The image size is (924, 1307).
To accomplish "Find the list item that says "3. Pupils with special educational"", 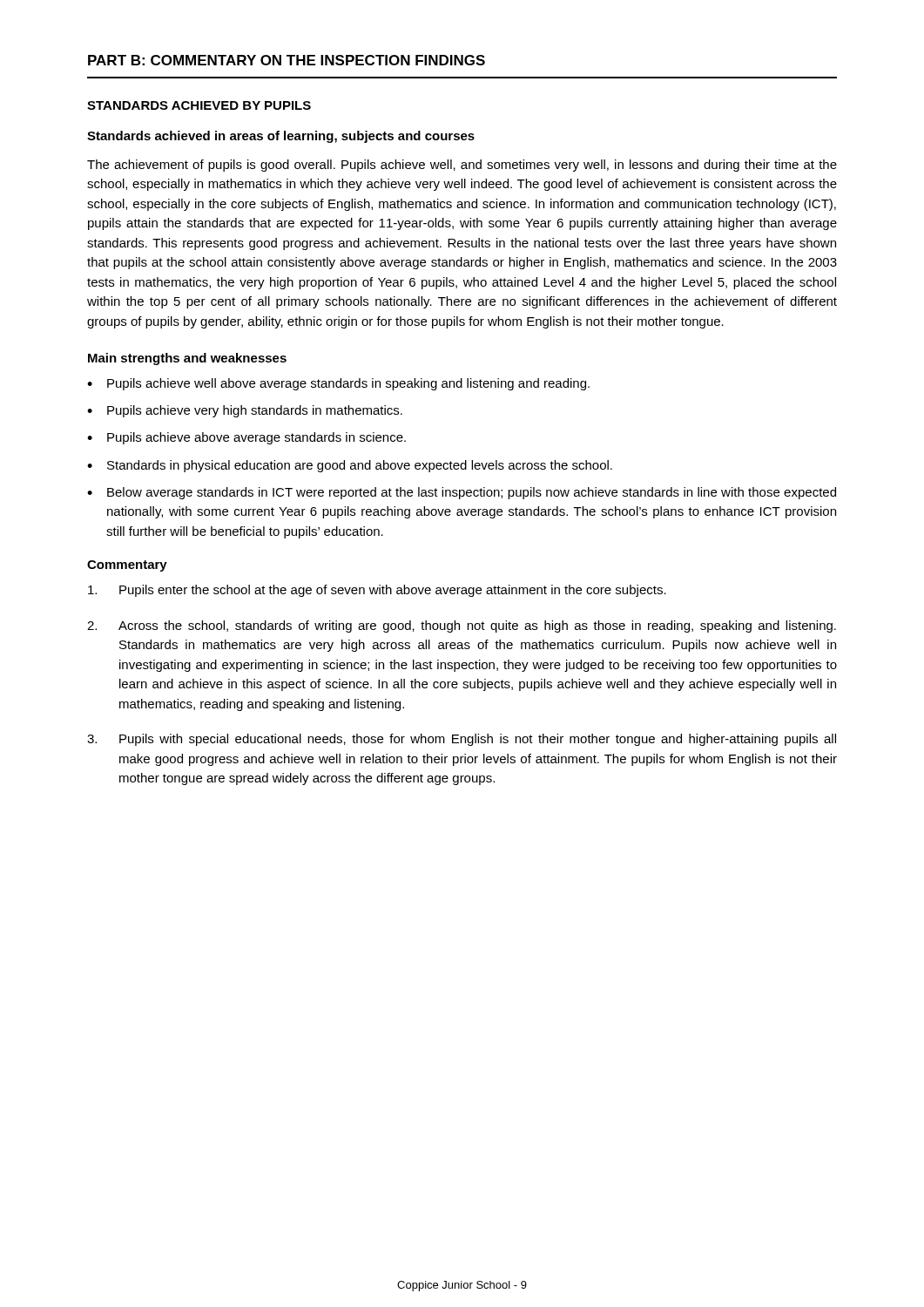I will (x=462, y=759).
